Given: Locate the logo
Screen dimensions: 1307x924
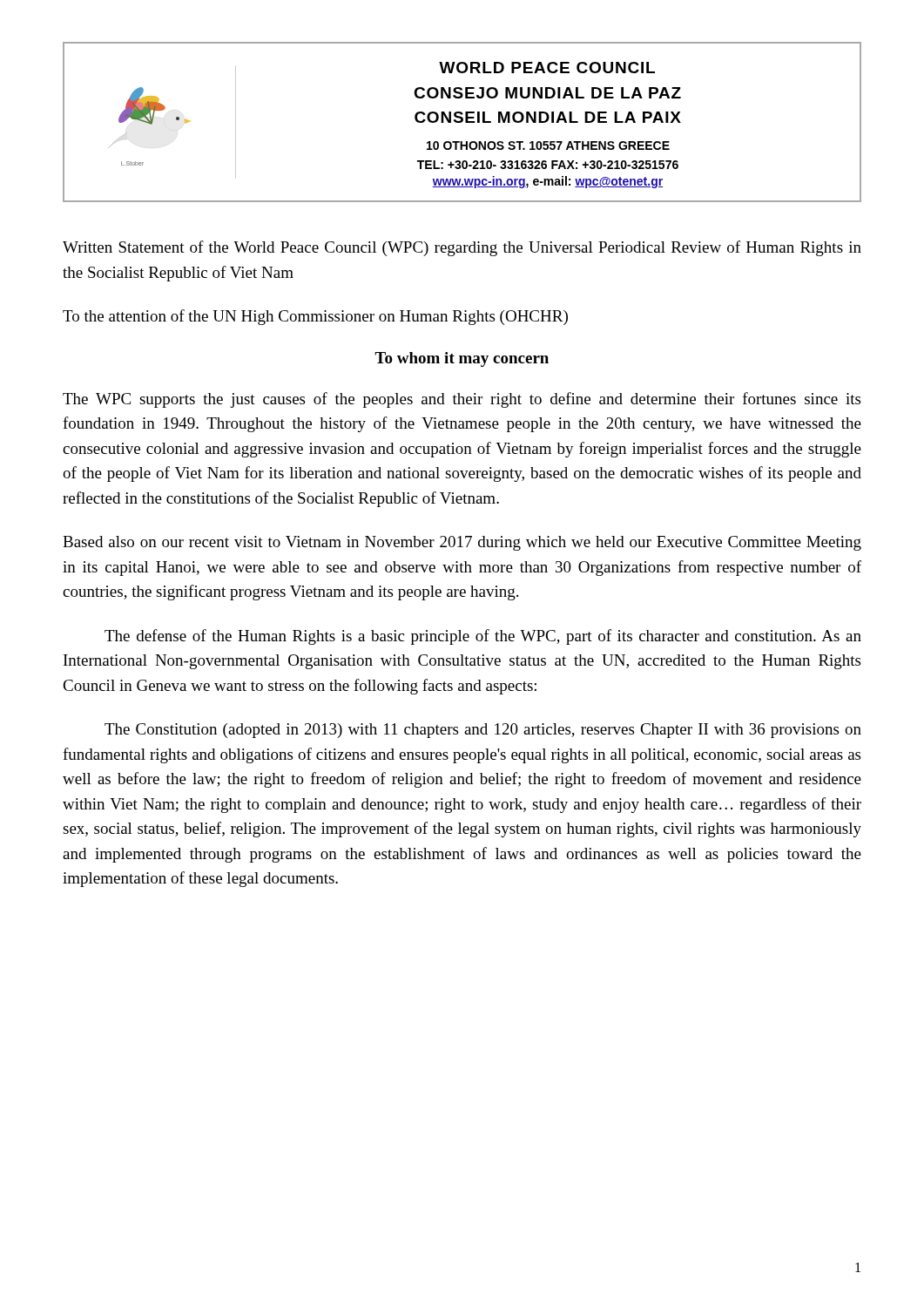Looking at the screenshot, I should [x=158, y=122].
